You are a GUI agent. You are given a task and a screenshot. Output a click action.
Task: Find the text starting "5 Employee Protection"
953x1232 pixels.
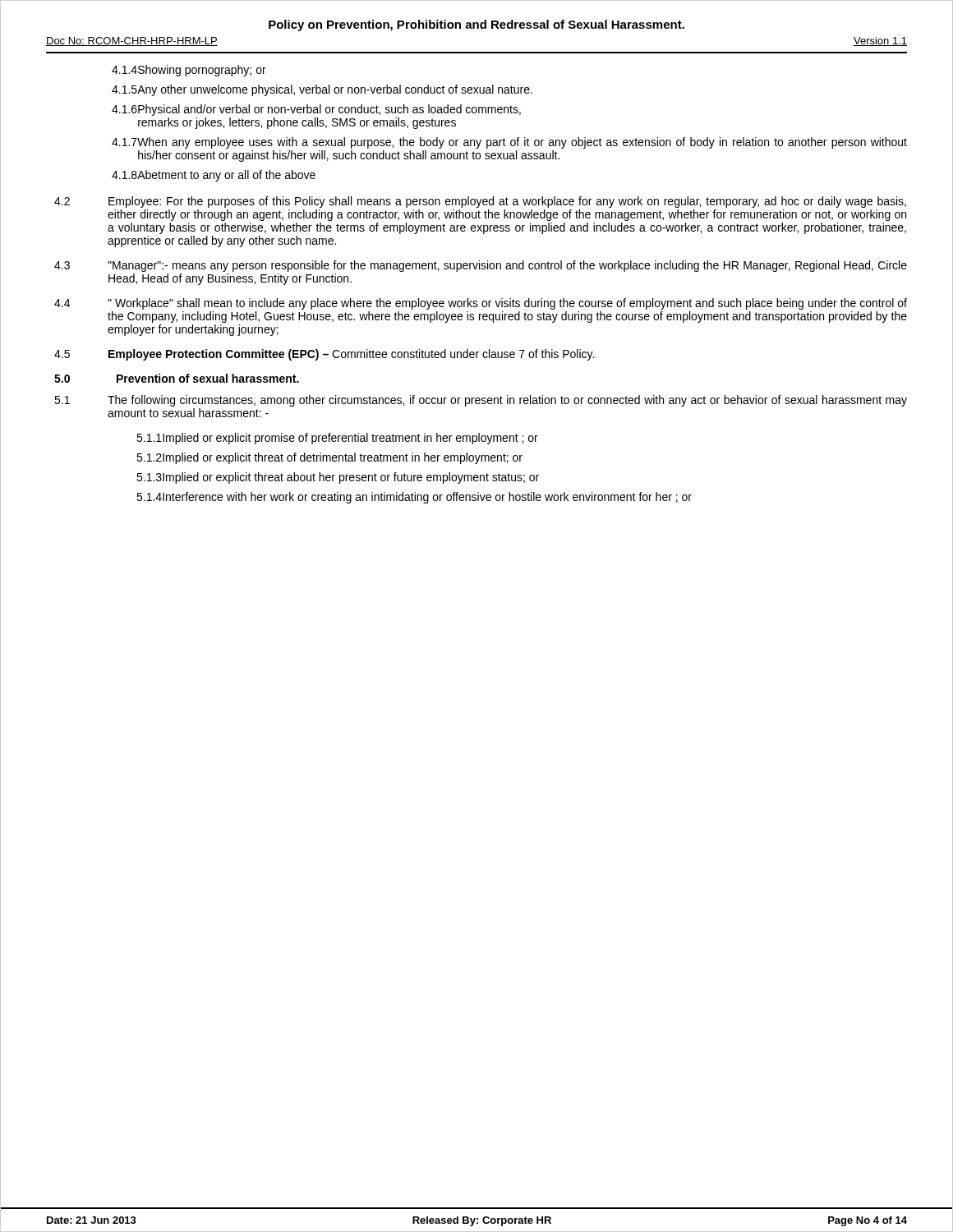pyautogui.click(x=476, y=354)
